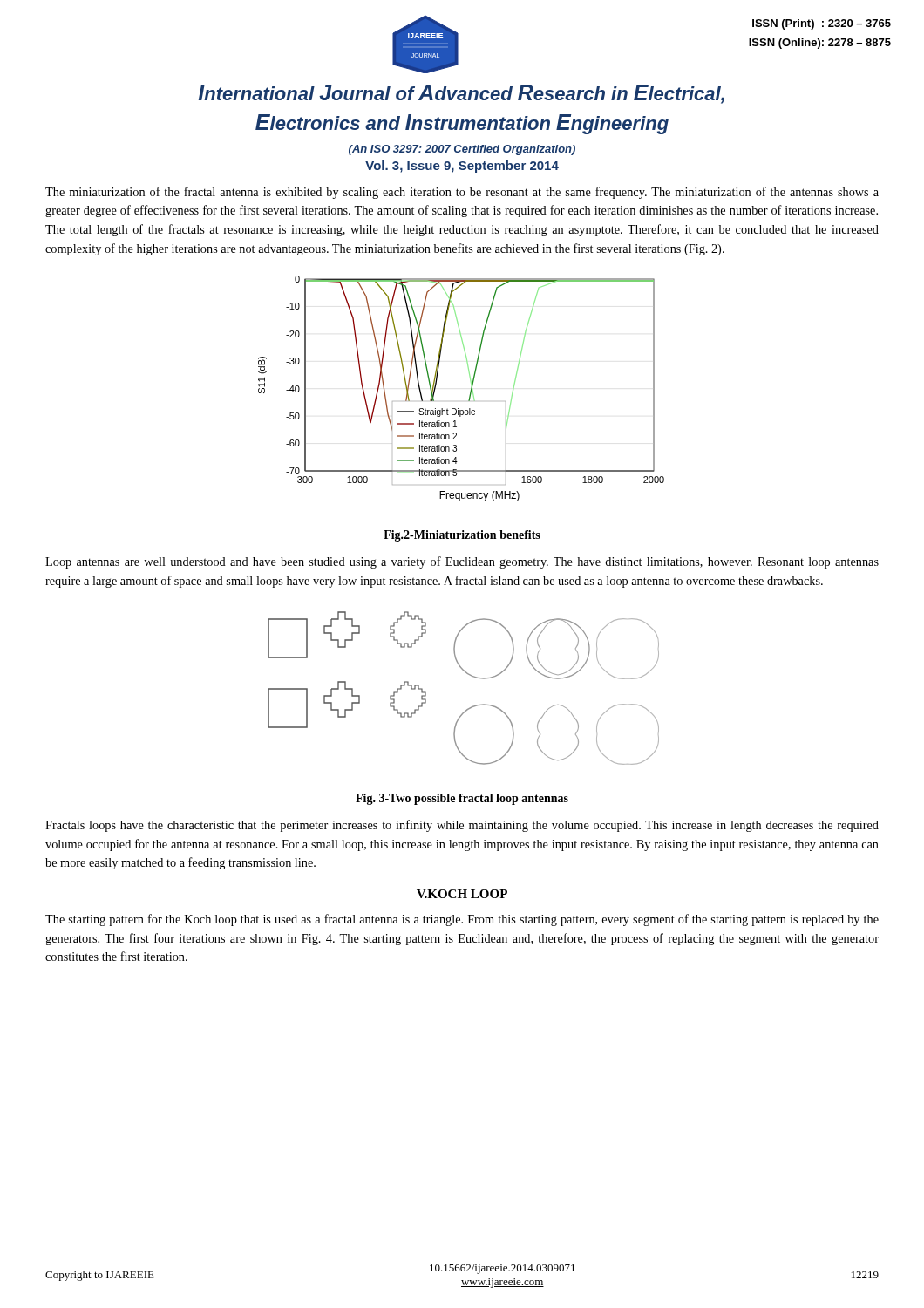Screen dimensions: 1308x924
Task: Select the illustration
Action: pyautogui.click(x=462, y=695)
